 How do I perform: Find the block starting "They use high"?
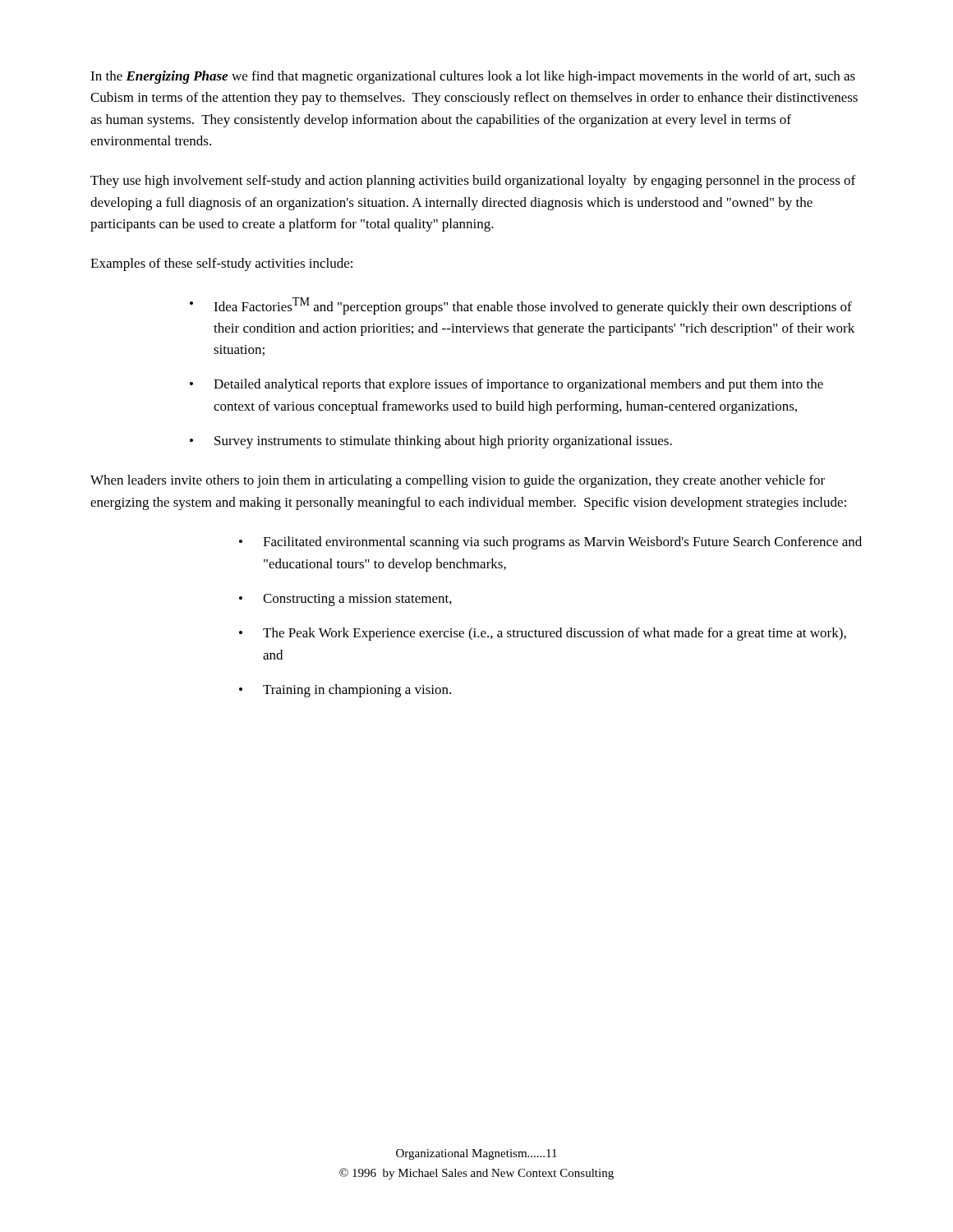473,202
